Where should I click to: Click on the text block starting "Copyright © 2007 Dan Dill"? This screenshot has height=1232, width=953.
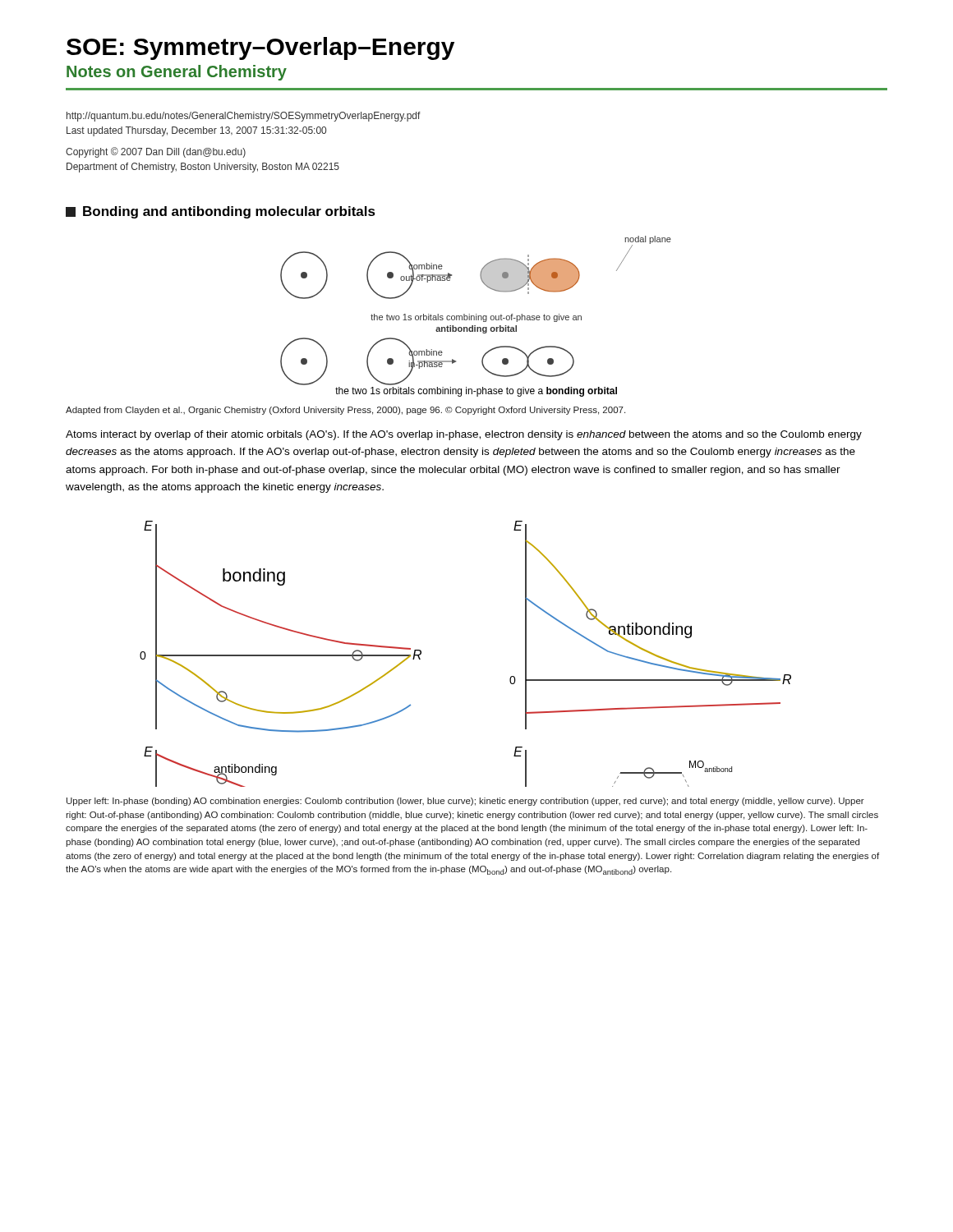(x=203, y=159)
